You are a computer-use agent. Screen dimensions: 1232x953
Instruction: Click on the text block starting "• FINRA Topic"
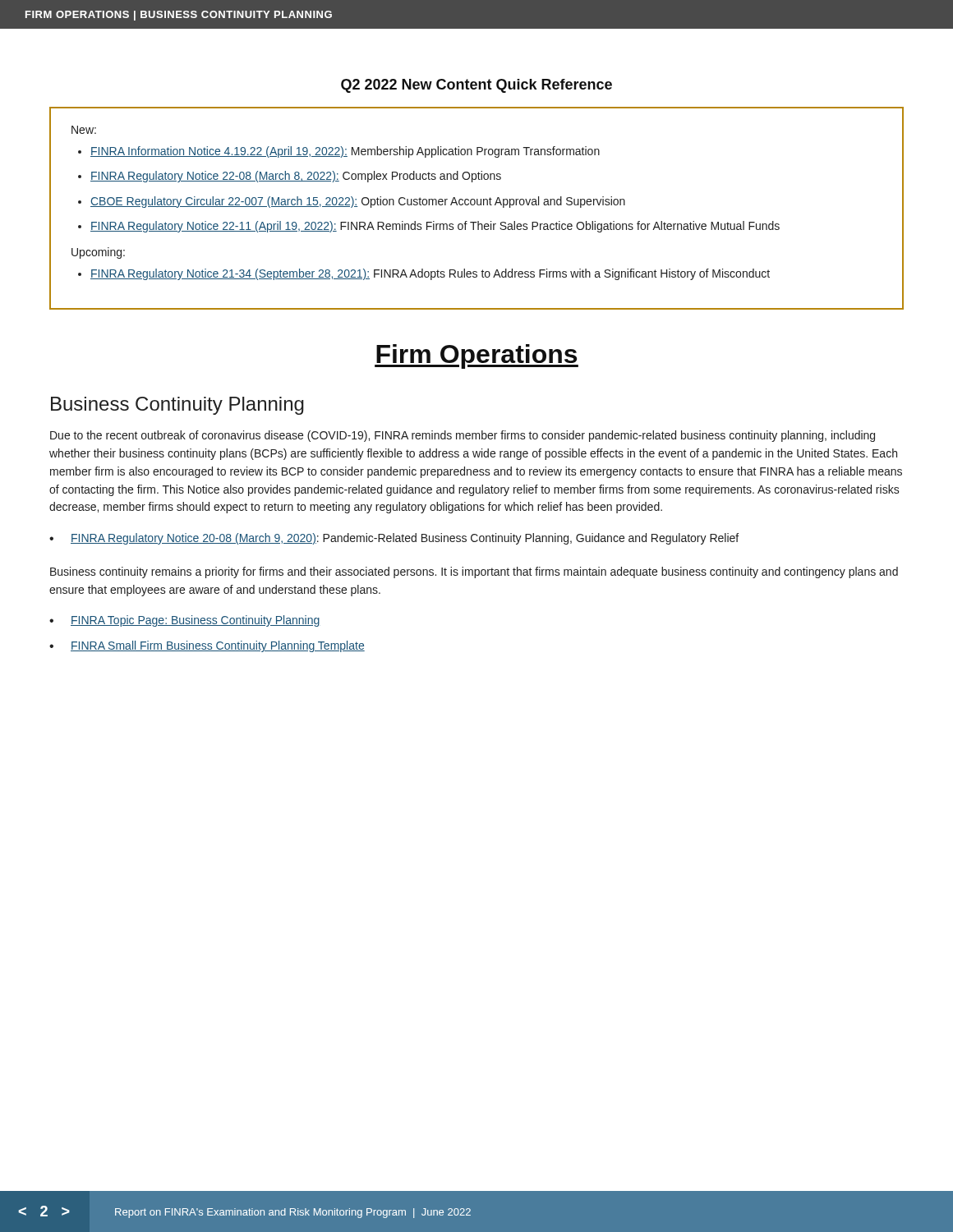[x=185, y=622]
